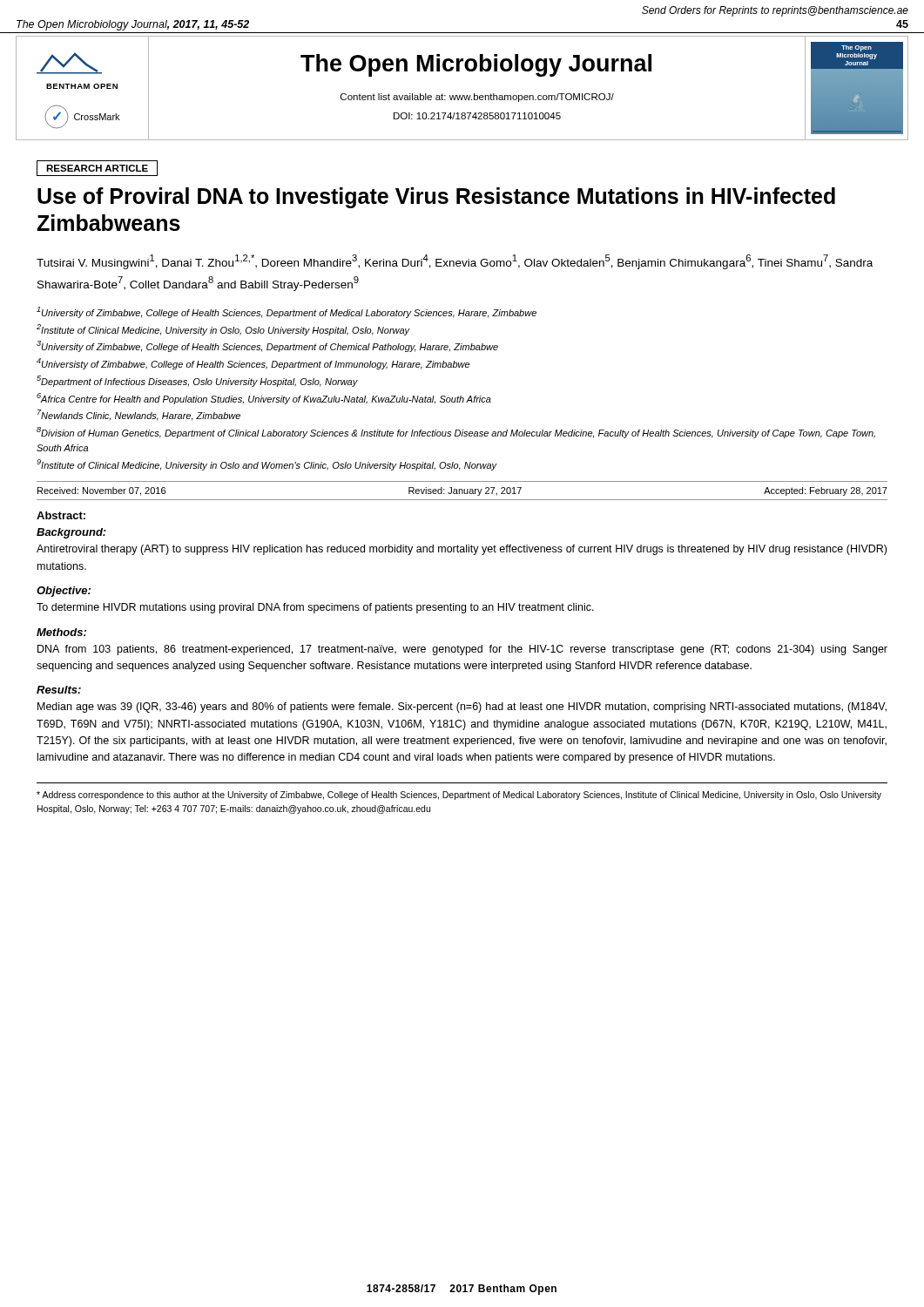Locate the logo

pos(462,88)
